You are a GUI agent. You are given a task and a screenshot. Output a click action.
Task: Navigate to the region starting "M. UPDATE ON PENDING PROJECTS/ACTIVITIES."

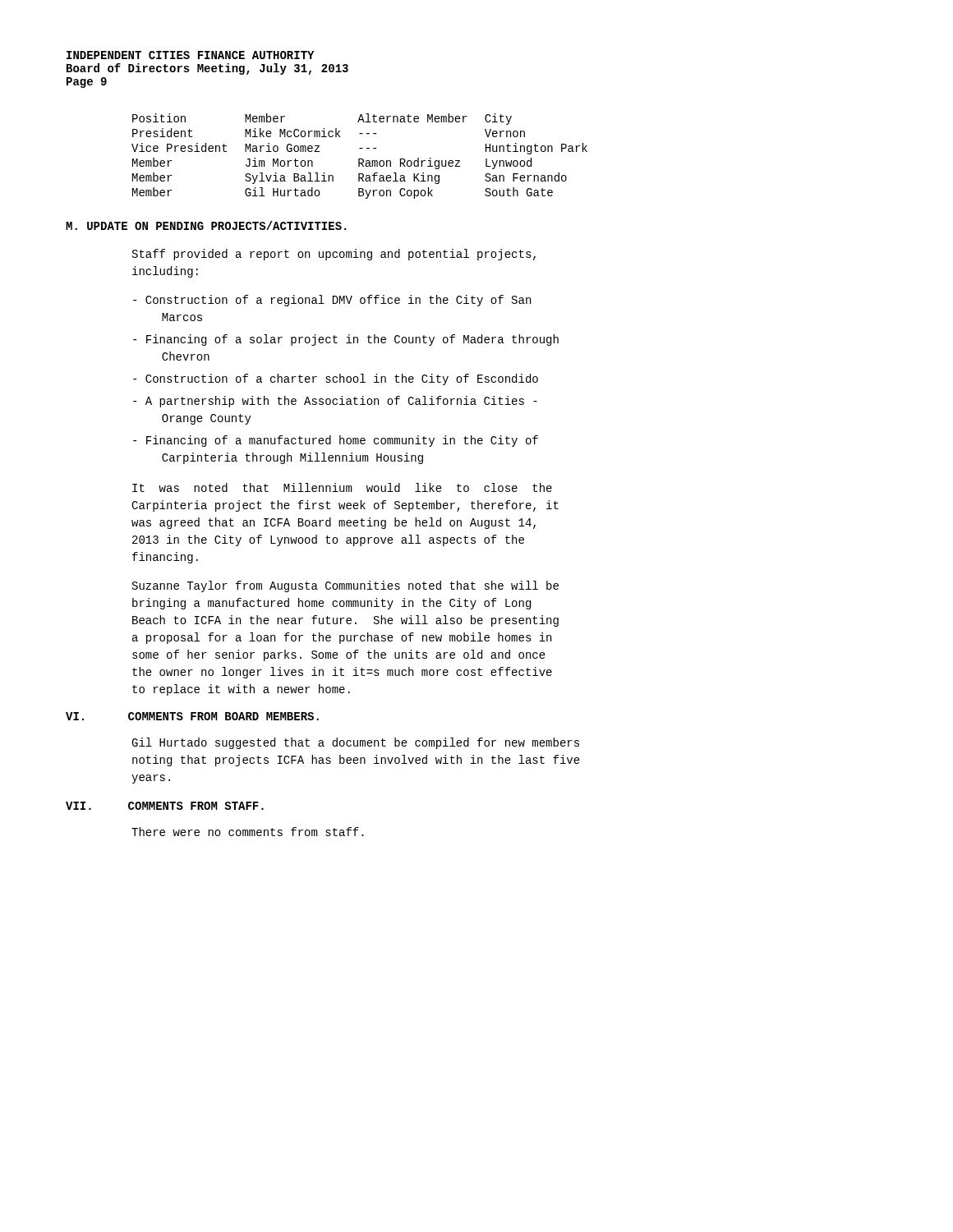[207, 227]
